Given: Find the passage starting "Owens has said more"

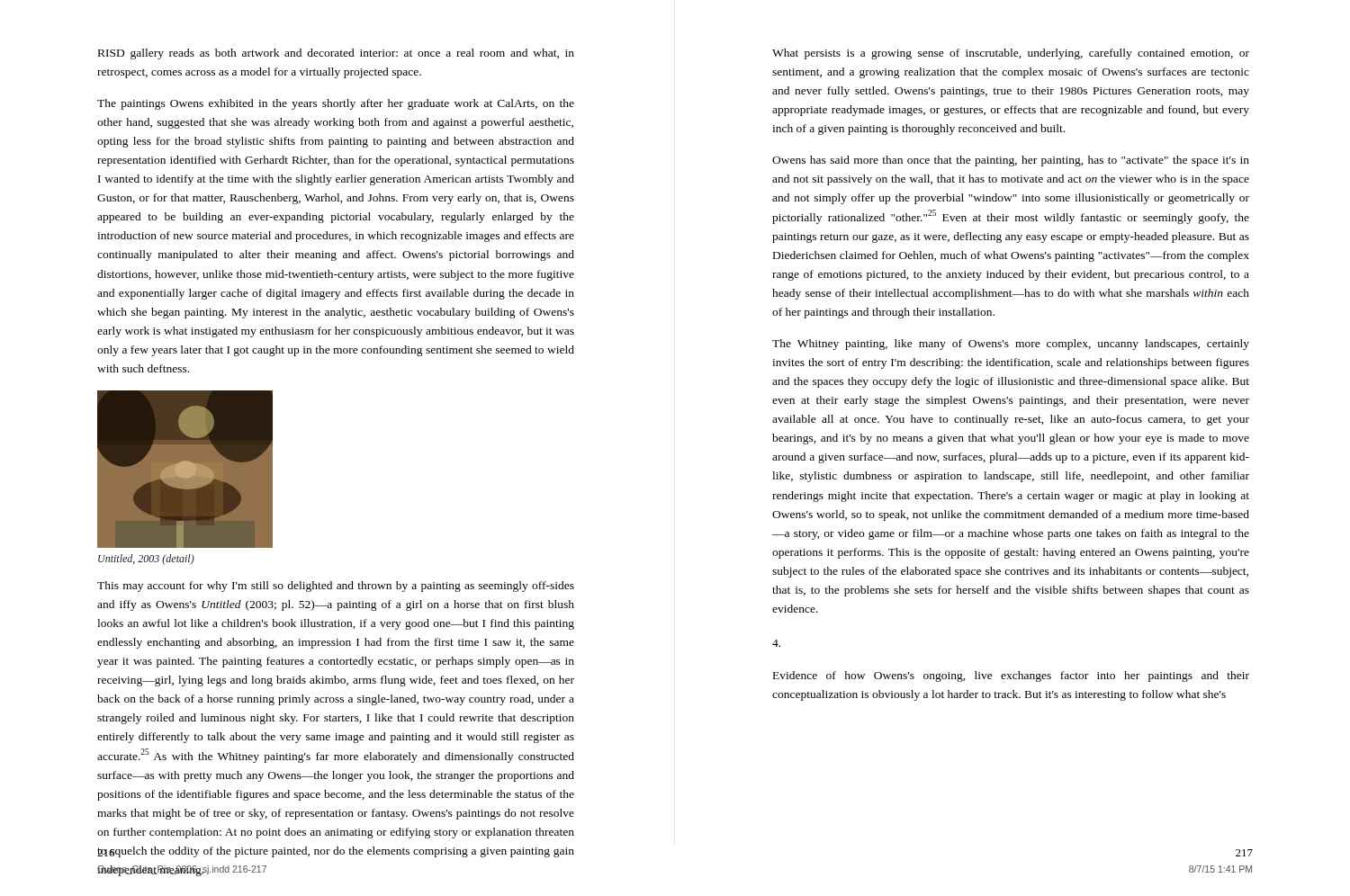Looking at the screenshot, I should point(1011,236).
